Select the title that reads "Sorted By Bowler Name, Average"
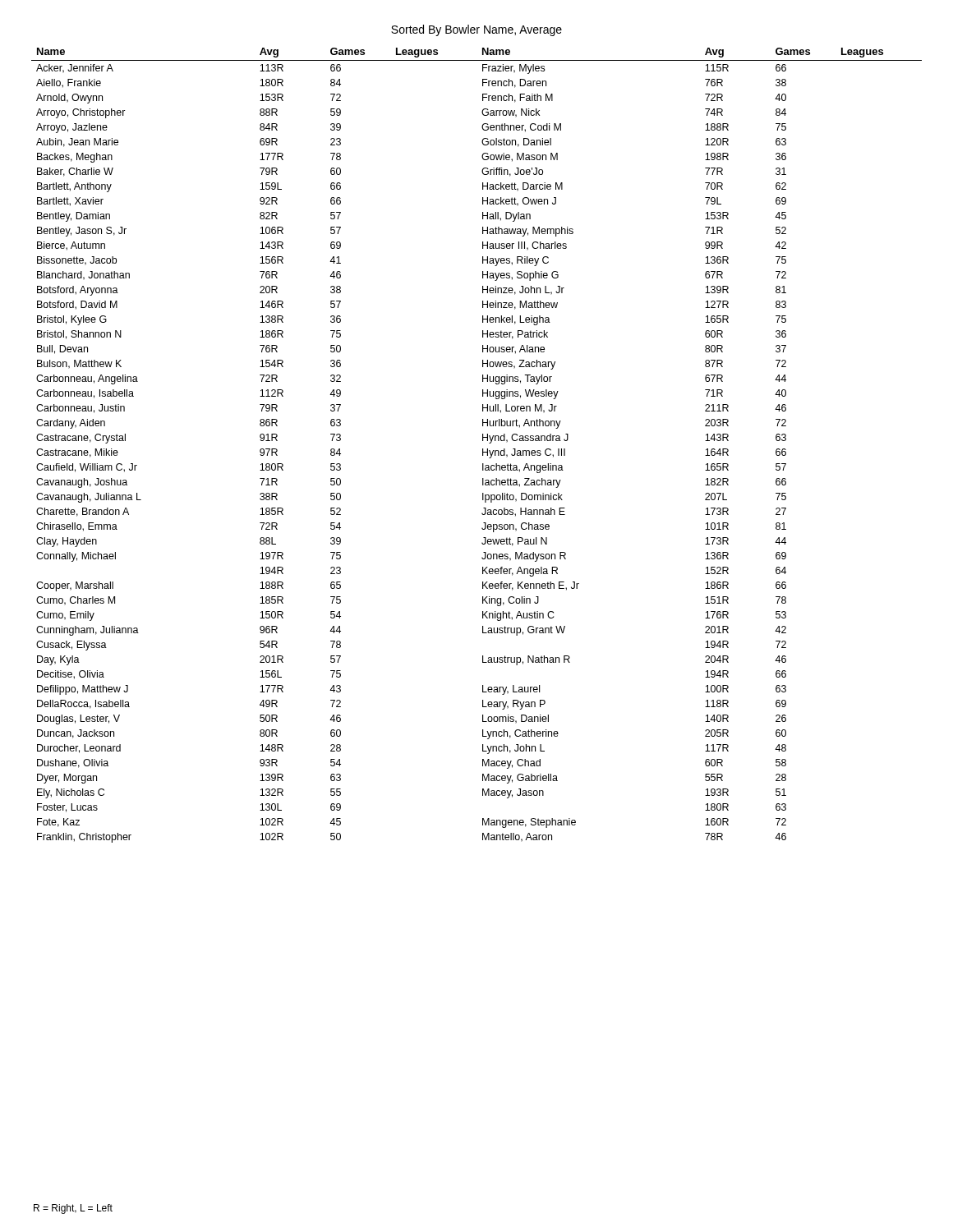The width and height of the screenshot is (953, 1232). [x=476, y=30]
